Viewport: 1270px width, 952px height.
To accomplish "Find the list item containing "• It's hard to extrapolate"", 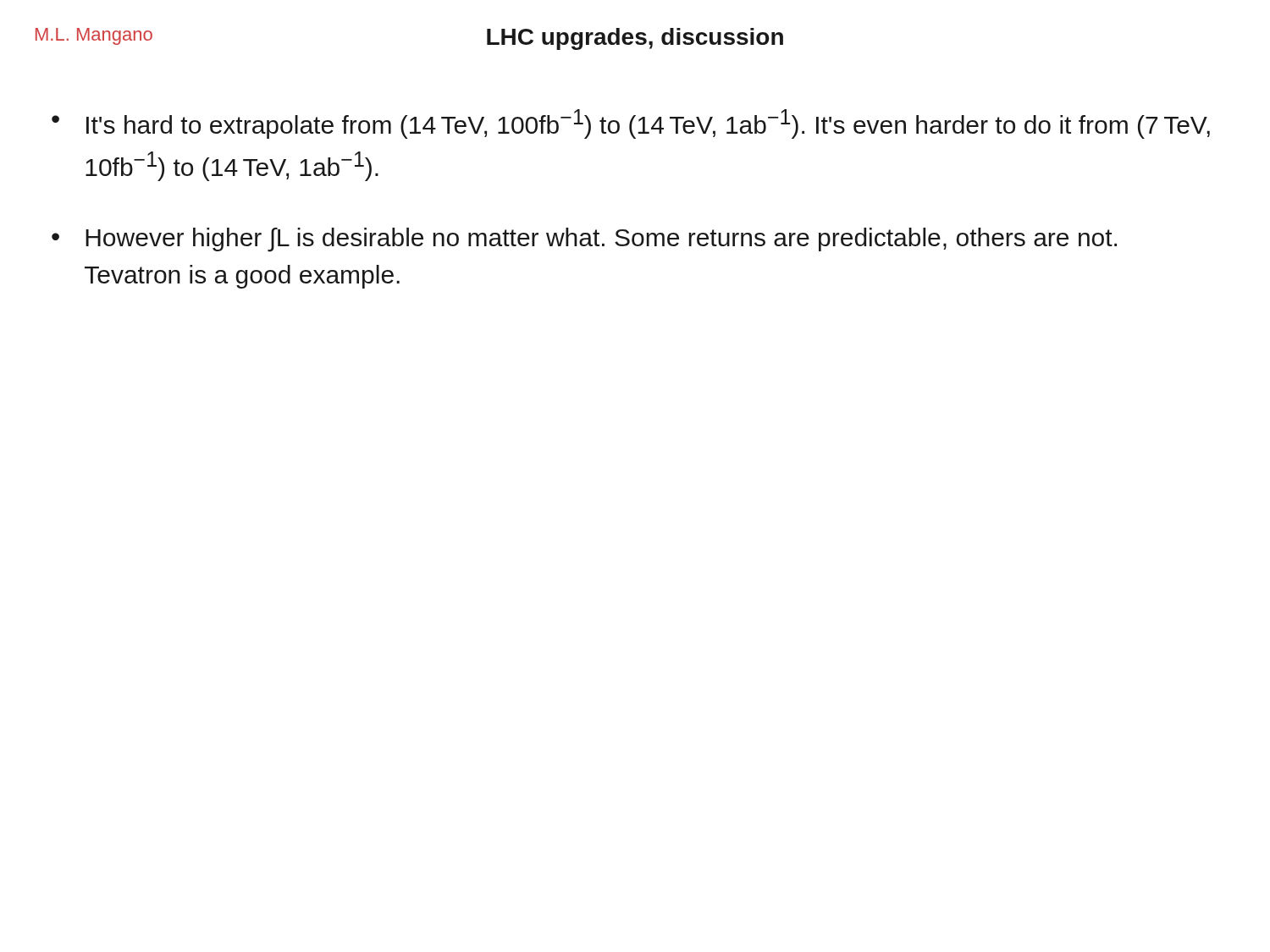I will [635, 143].
